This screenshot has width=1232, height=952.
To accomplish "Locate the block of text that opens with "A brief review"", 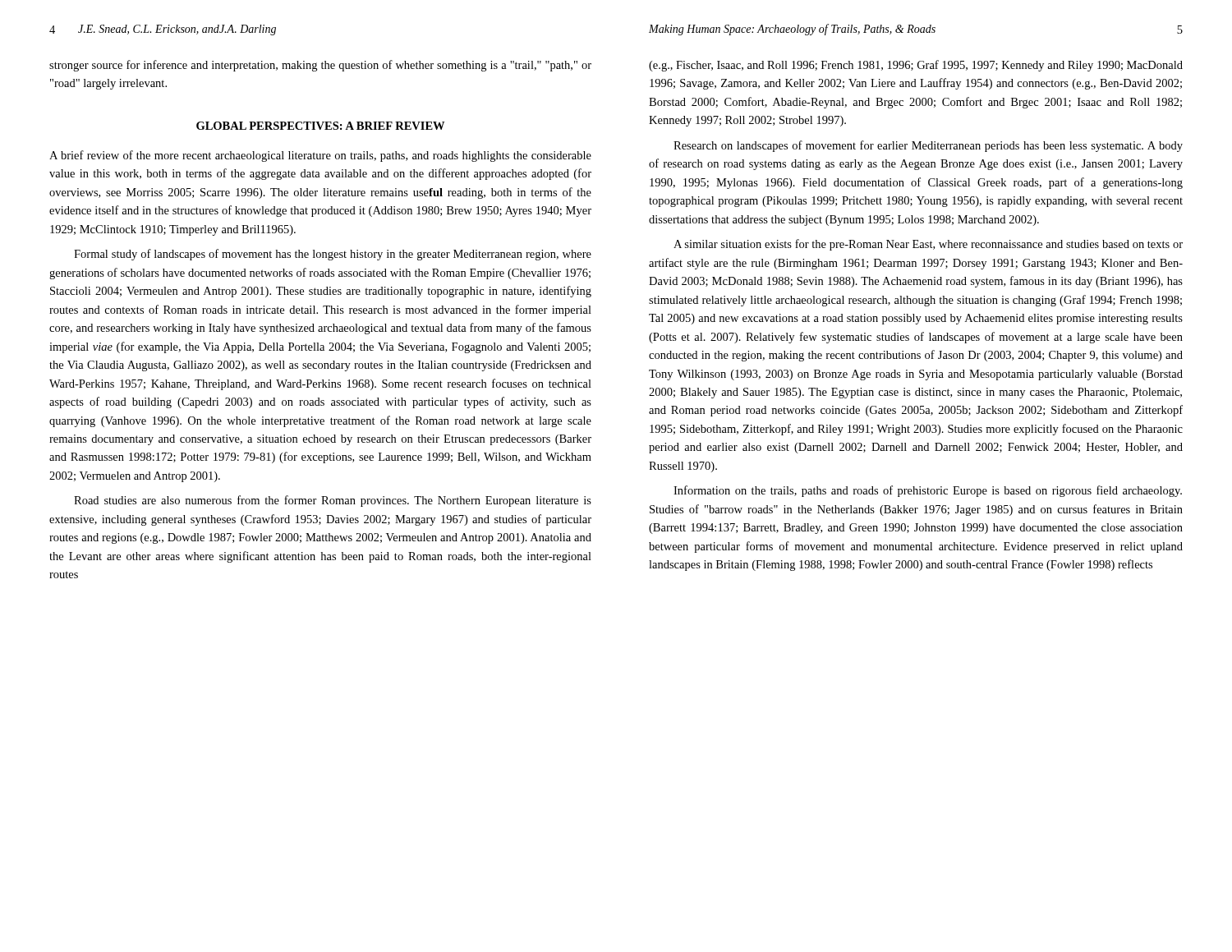I will [x=320, y=192].
